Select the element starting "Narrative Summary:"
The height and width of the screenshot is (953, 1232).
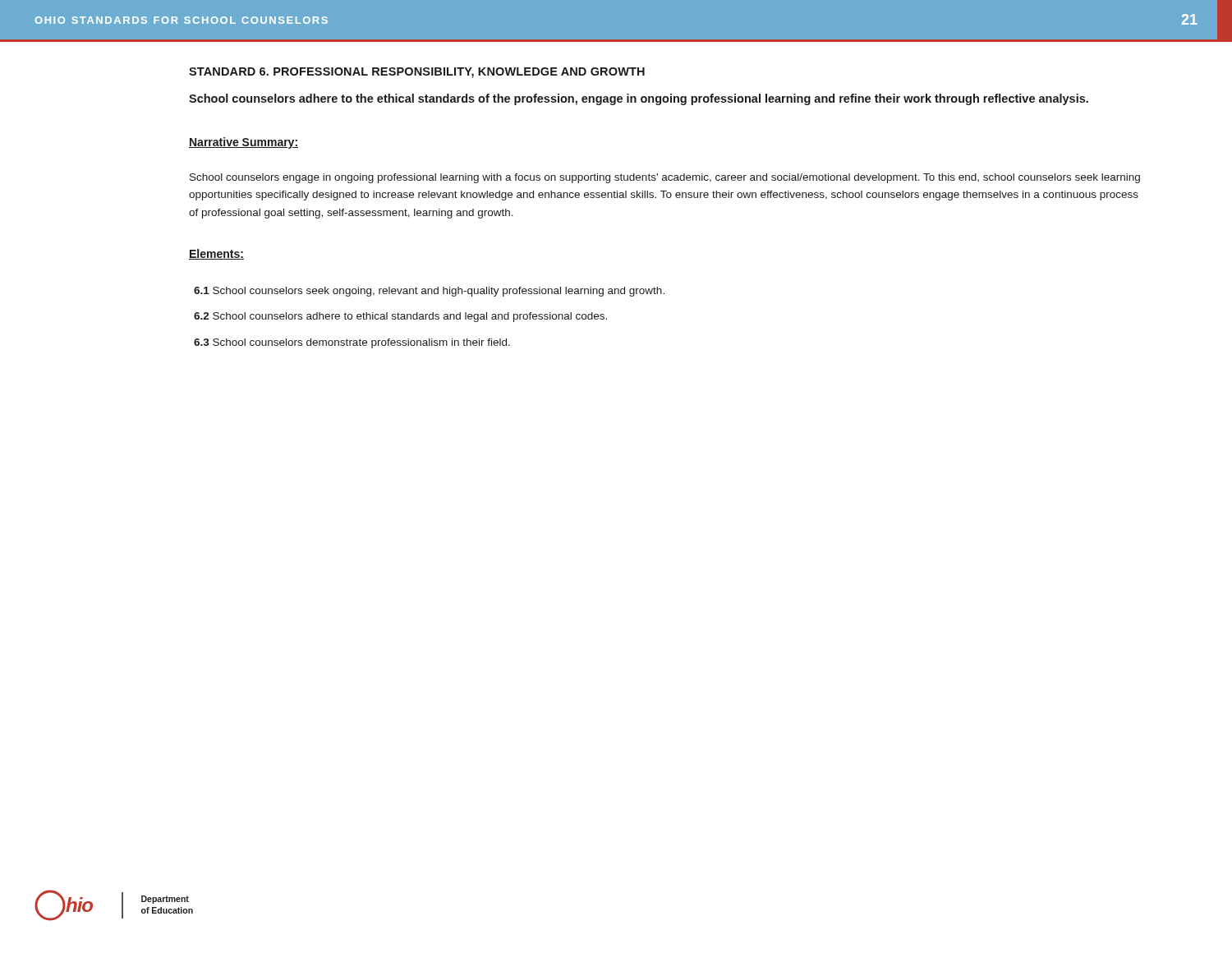244,142
